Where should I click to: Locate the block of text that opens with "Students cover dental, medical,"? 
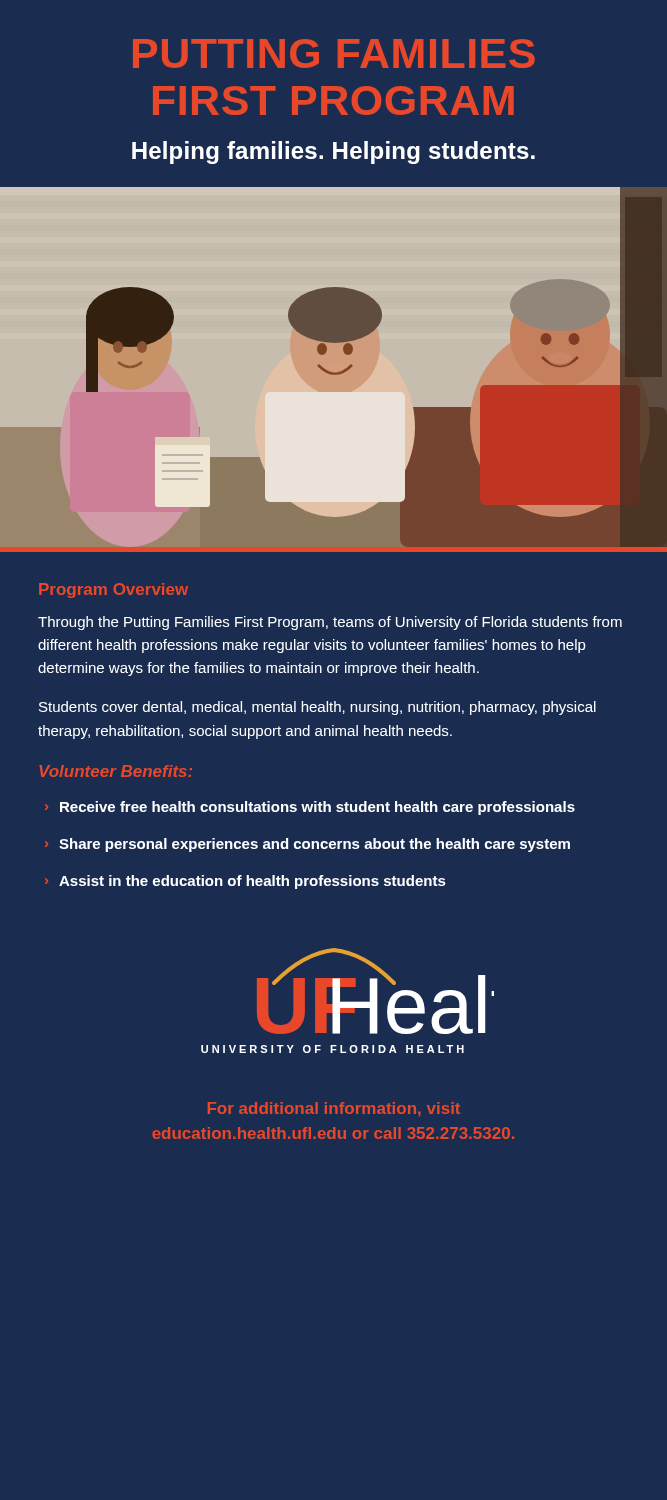click(317, 718)
